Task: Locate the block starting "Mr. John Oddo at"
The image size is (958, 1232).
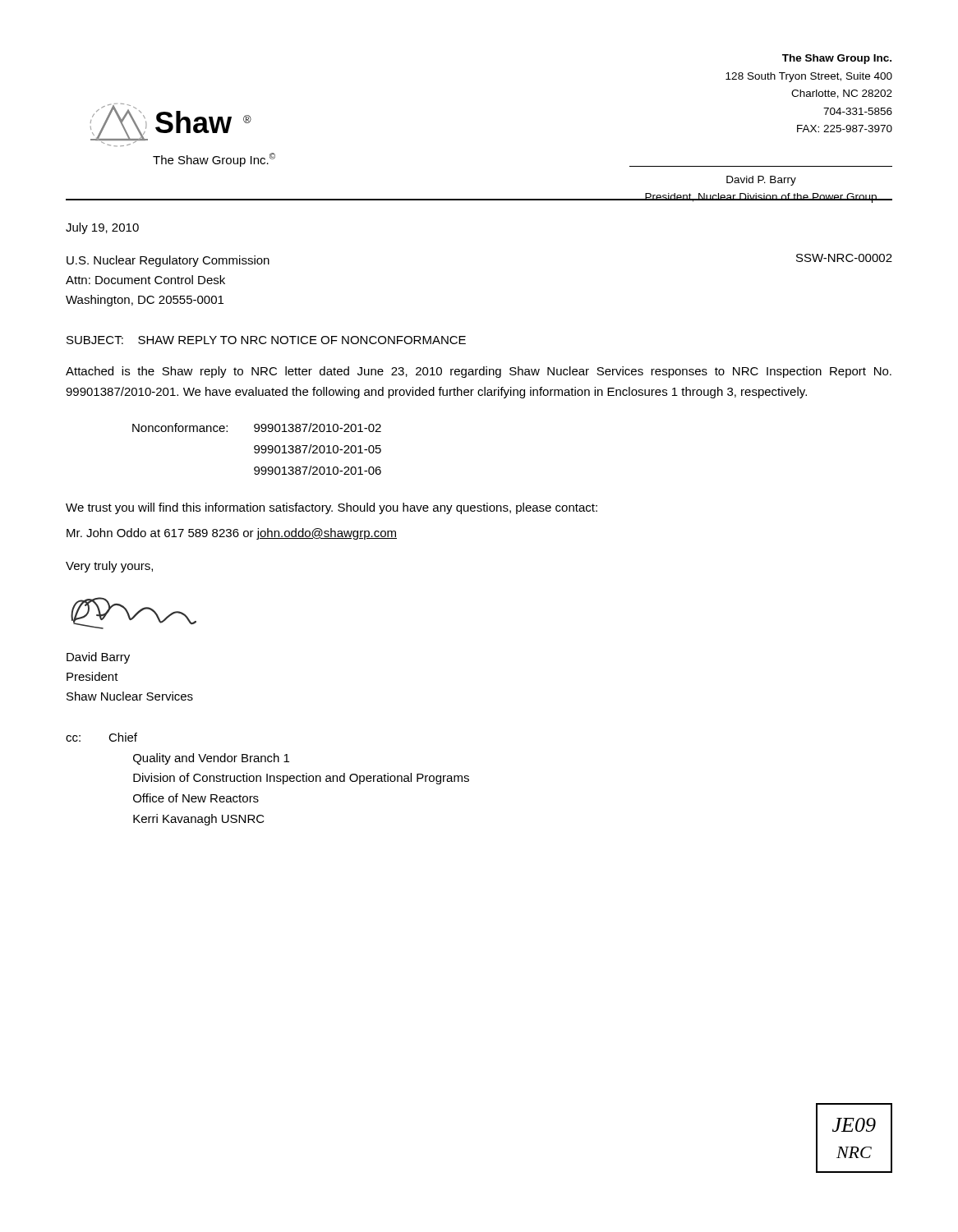Action: [231, 533]
